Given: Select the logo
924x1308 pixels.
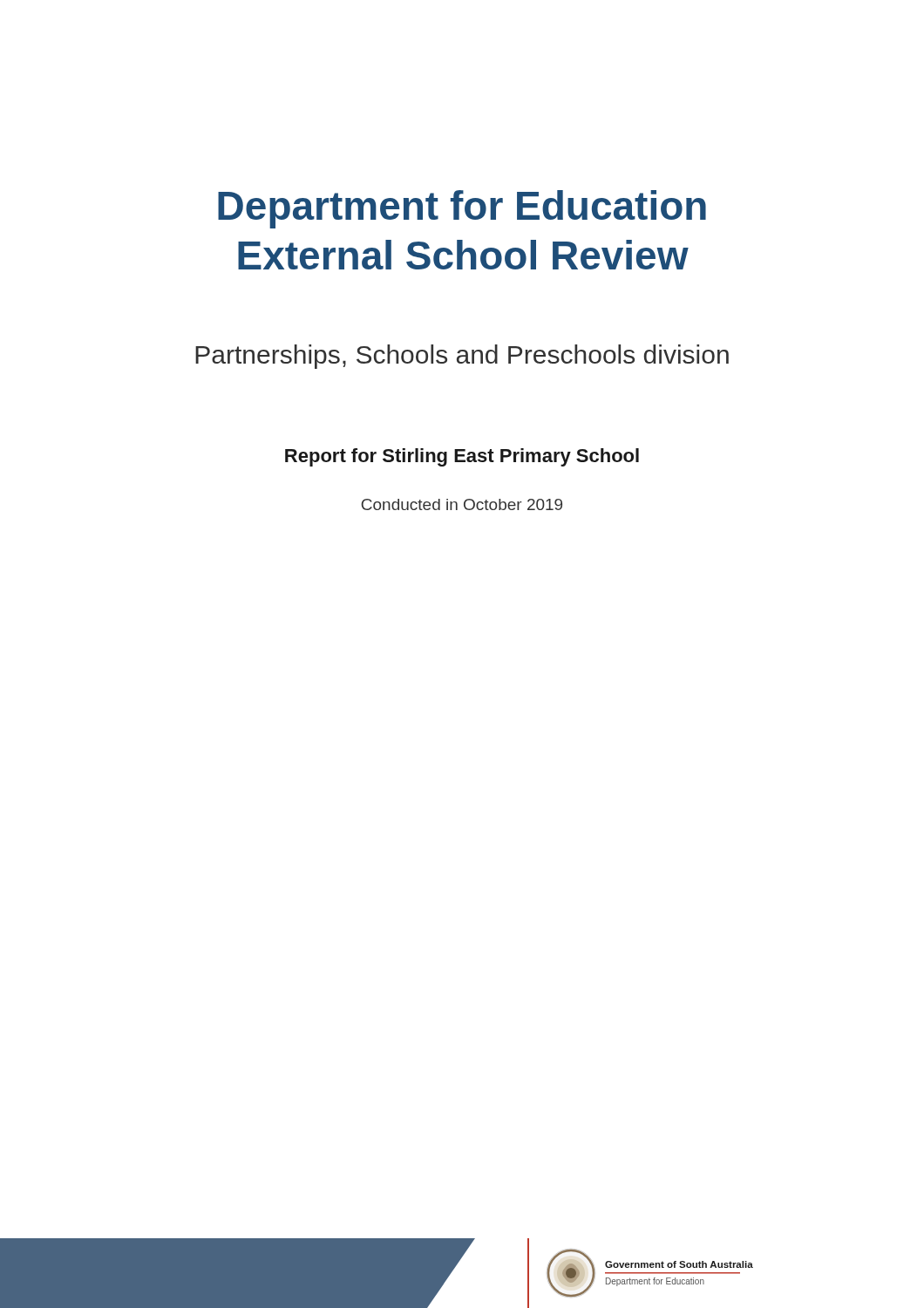Looking at the screenshot, I should [462, 1273].
